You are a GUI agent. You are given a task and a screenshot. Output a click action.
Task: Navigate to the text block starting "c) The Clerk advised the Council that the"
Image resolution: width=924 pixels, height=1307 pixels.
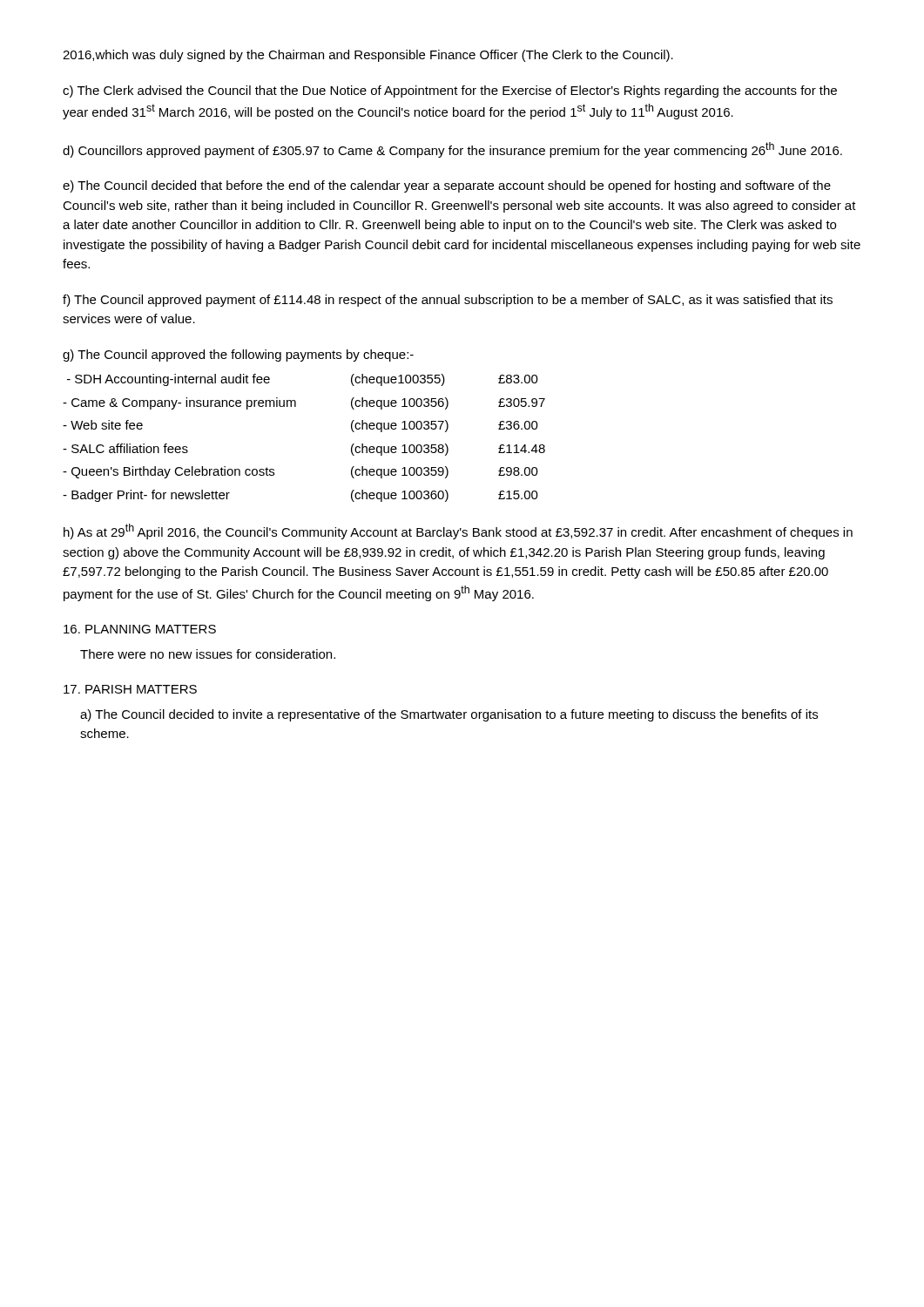450,101
